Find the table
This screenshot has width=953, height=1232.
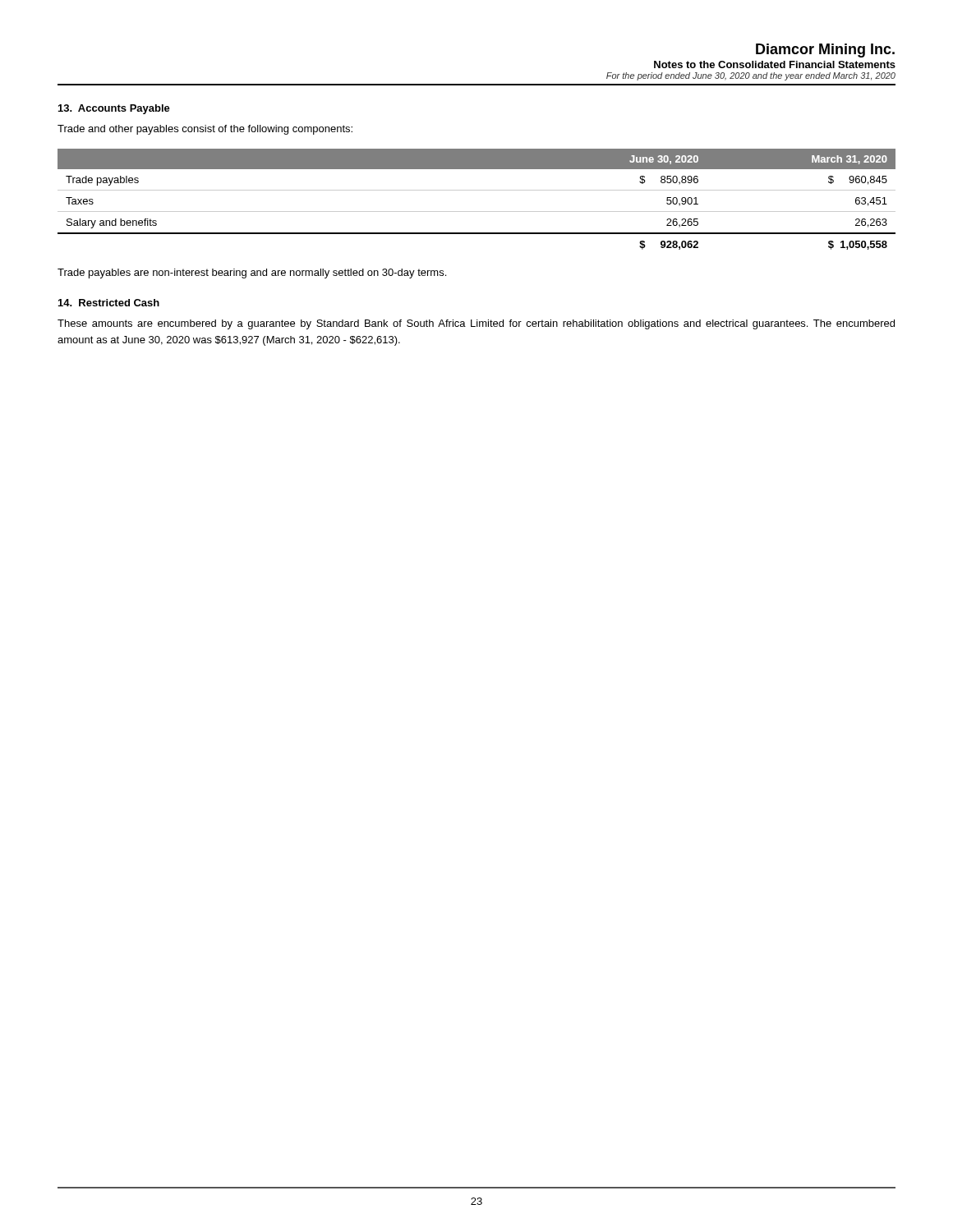click(476, 201)
